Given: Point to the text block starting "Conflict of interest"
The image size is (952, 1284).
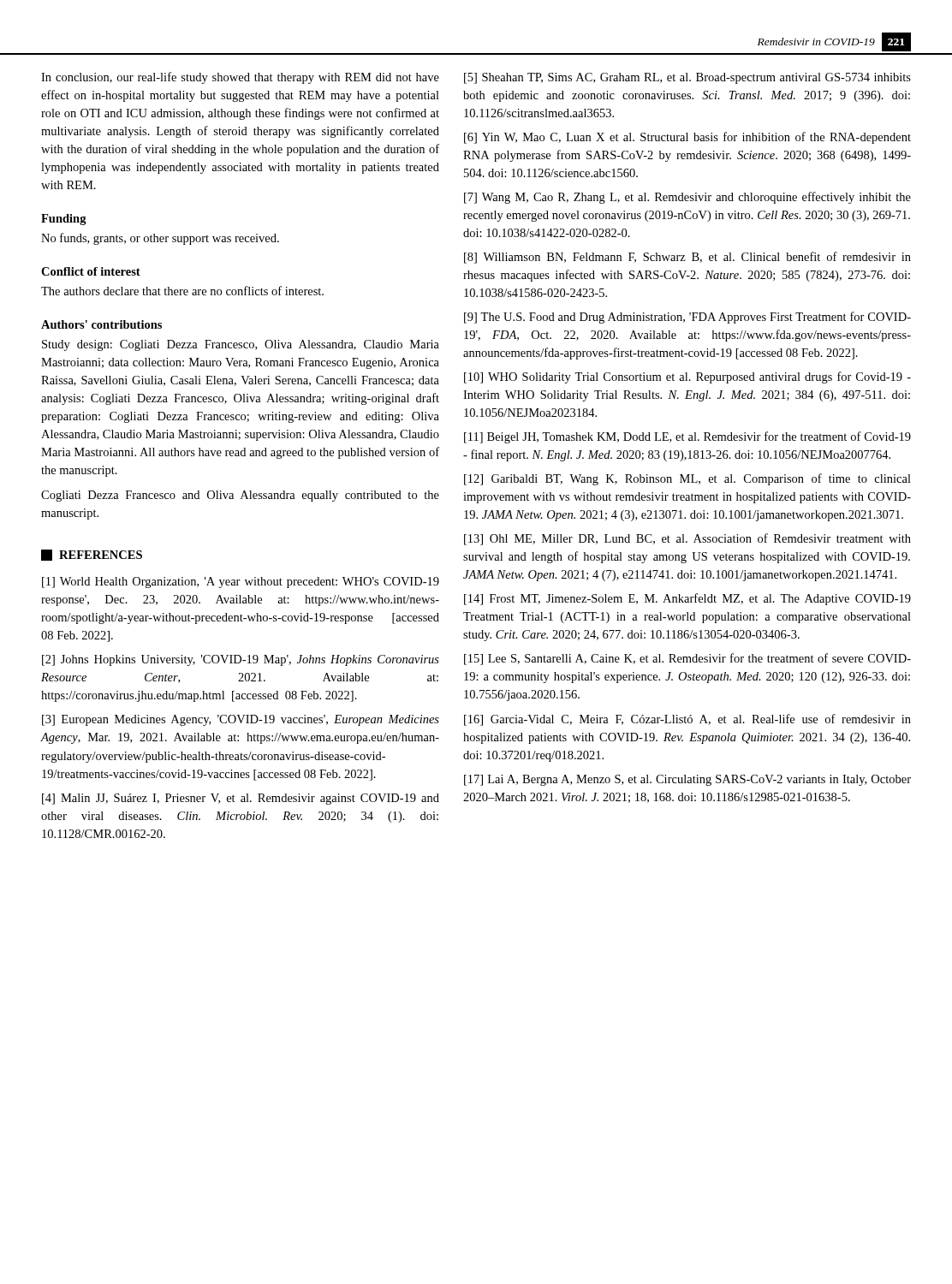Looking at the screenshot, I should coord(91,272).
